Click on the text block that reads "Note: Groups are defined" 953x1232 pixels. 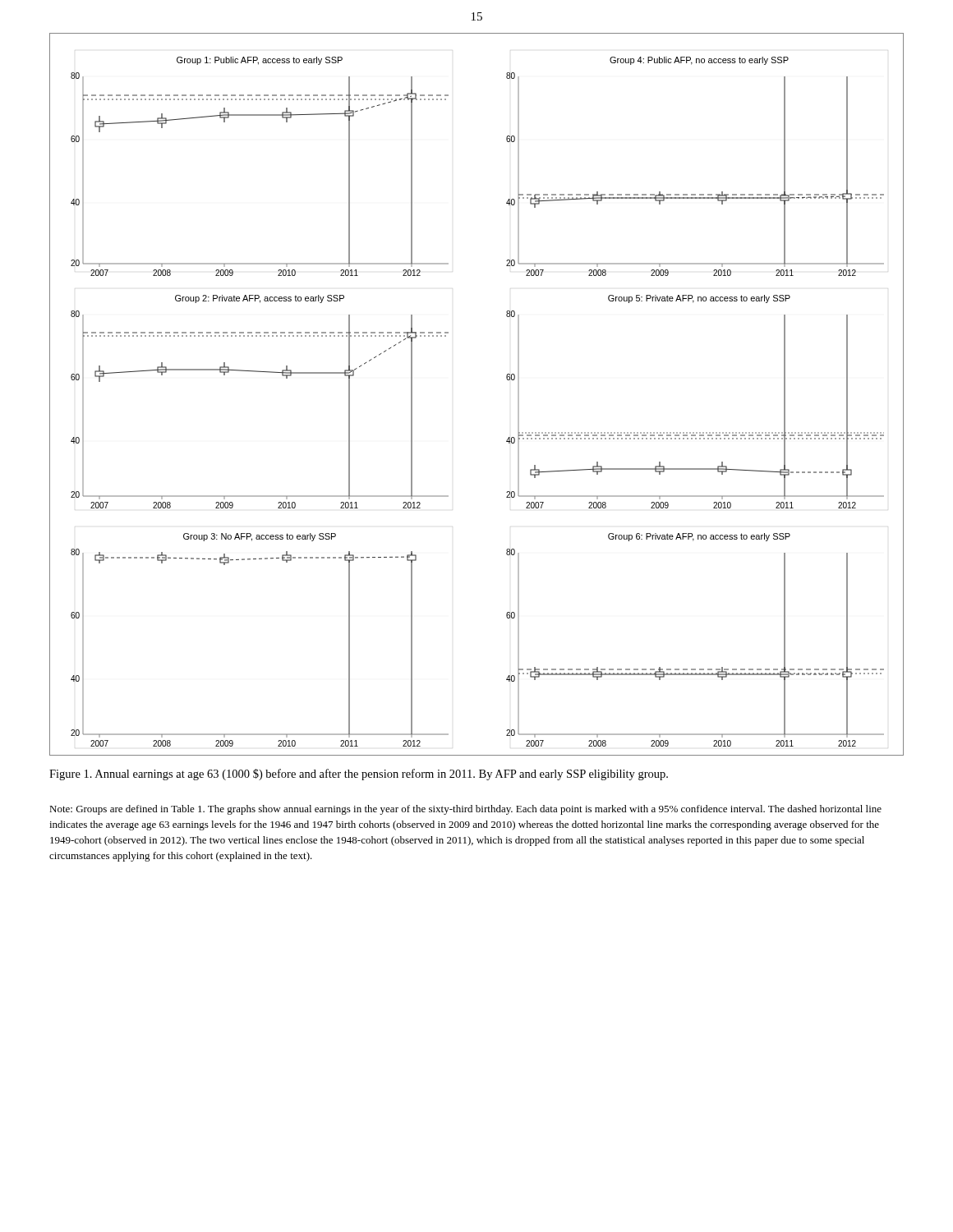465,832
